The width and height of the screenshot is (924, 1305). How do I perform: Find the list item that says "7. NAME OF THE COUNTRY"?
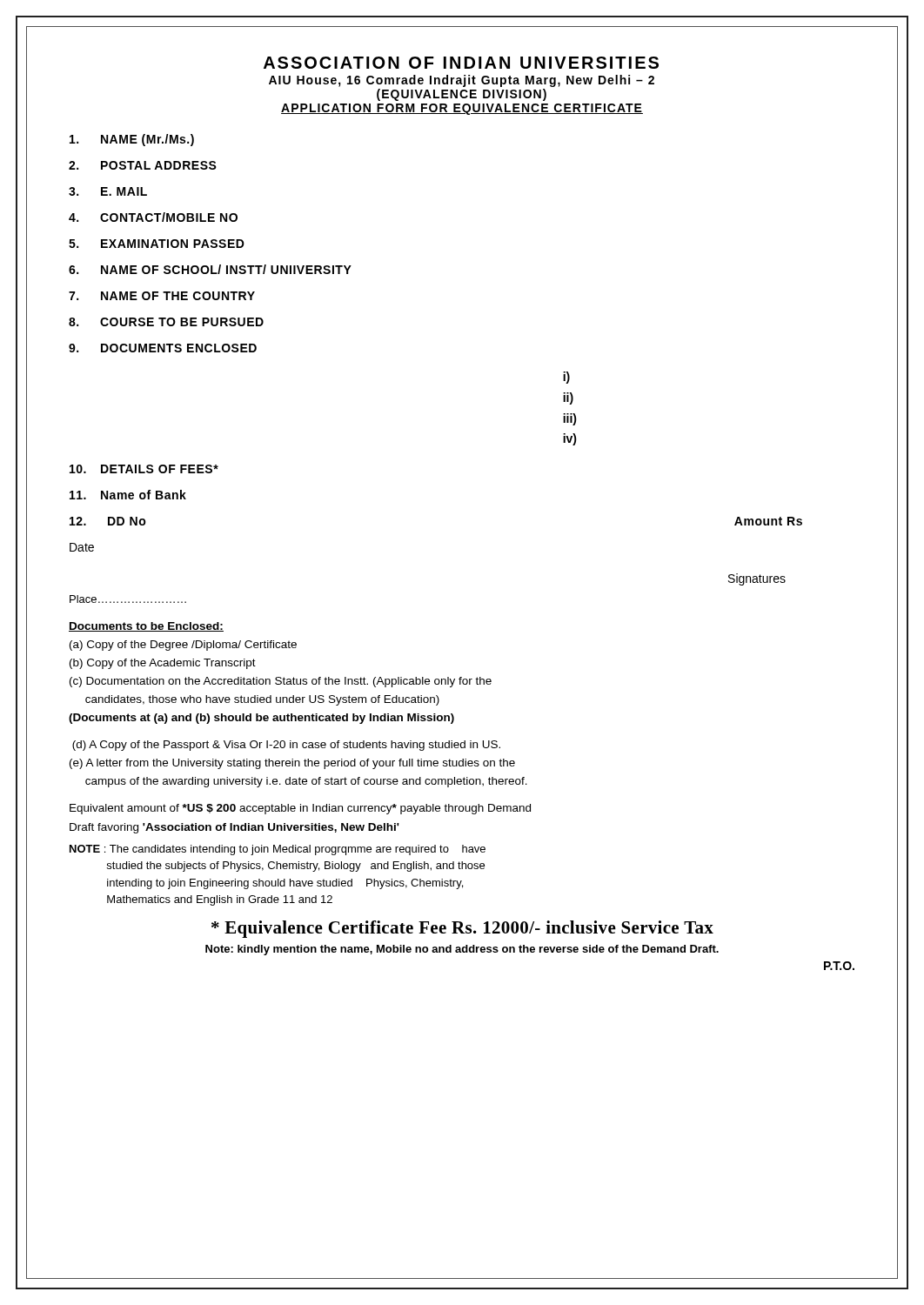point(162,296)
